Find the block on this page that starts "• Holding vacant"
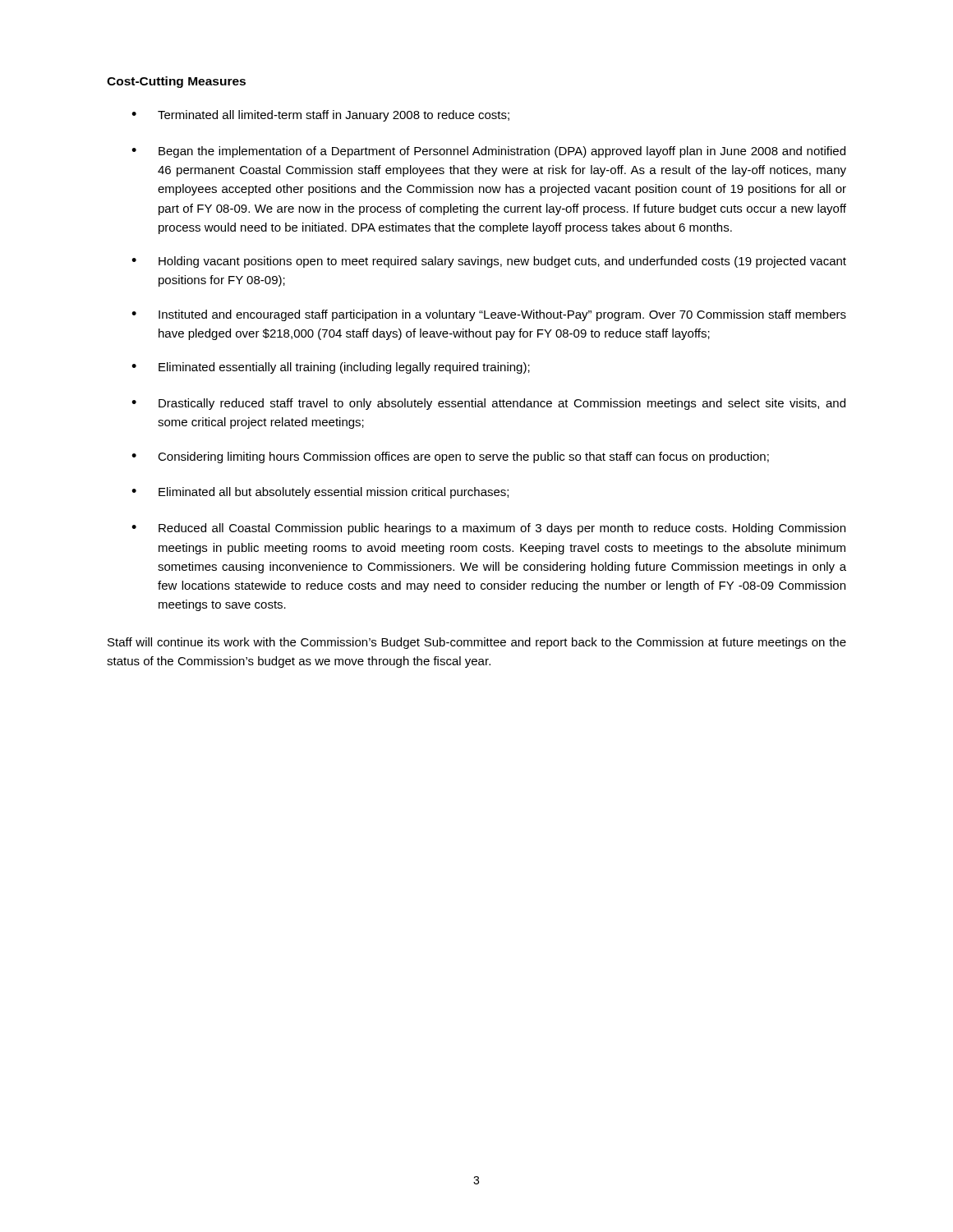This screenshot has height=1232, width=953. (x=489, y=271)
